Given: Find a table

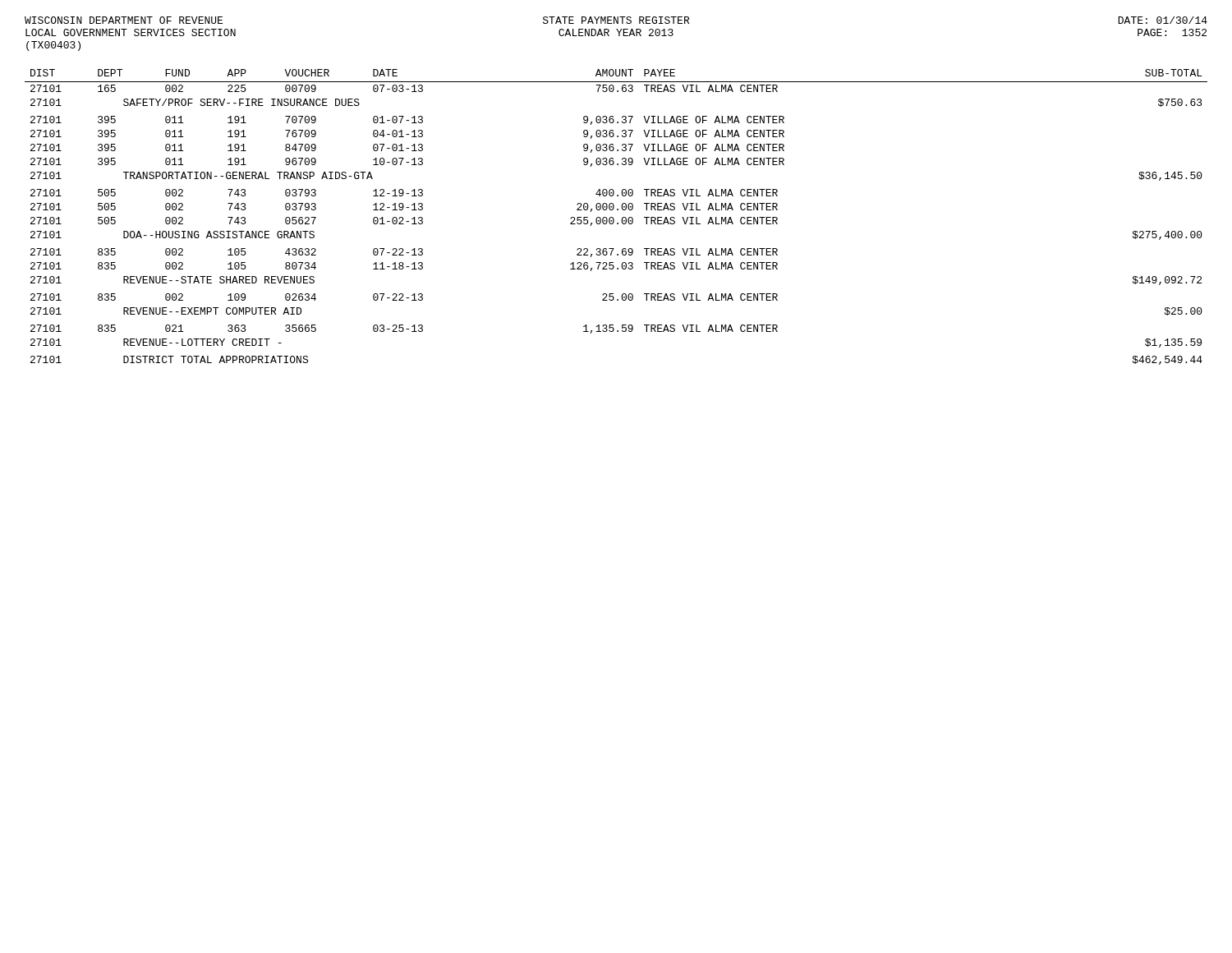Looking at the screenshot, I should tap(616, 216).
